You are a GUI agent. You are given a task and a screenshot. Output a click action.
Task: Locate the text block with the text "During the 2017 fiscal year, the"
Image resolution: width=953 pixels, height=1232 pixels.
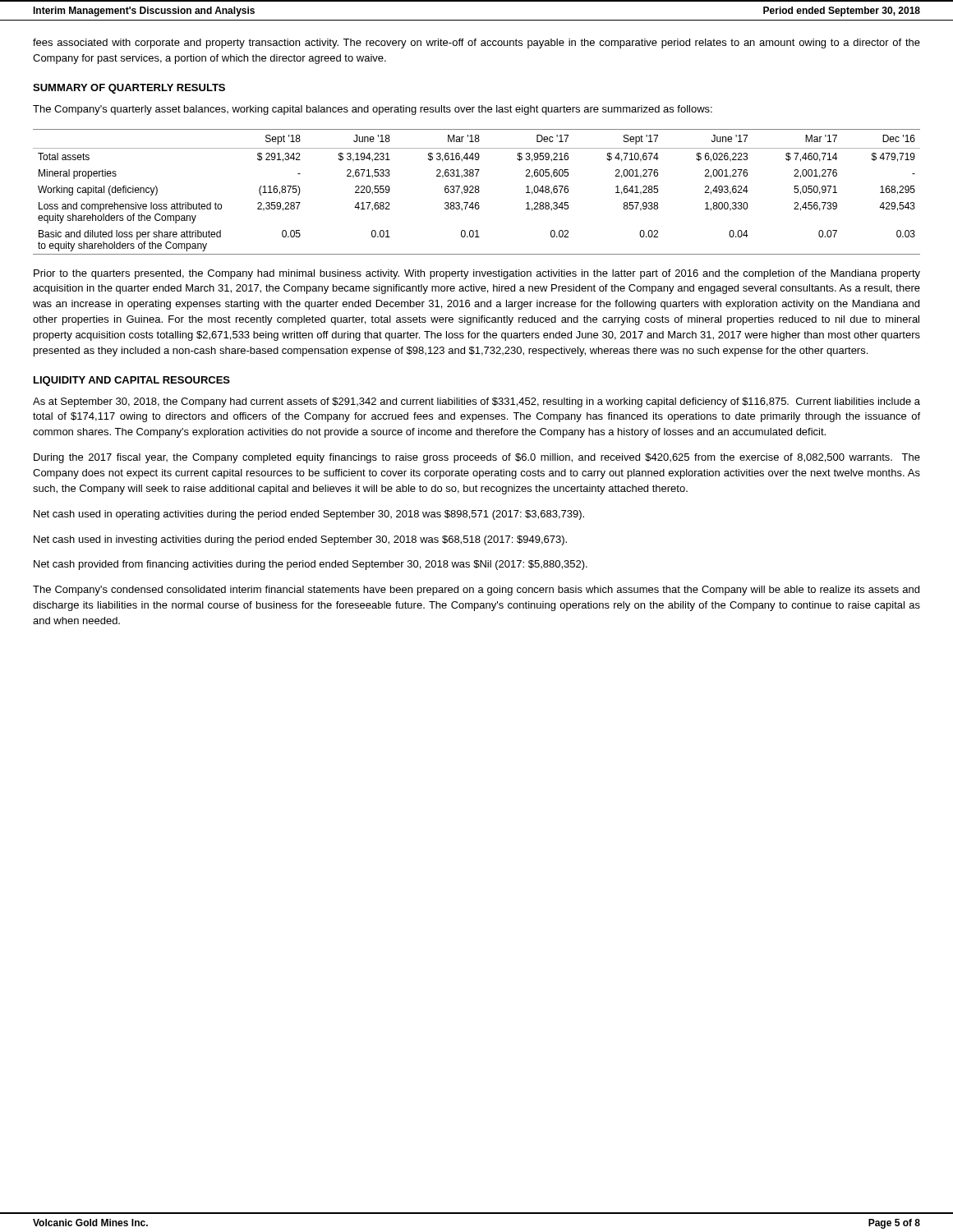476,473
